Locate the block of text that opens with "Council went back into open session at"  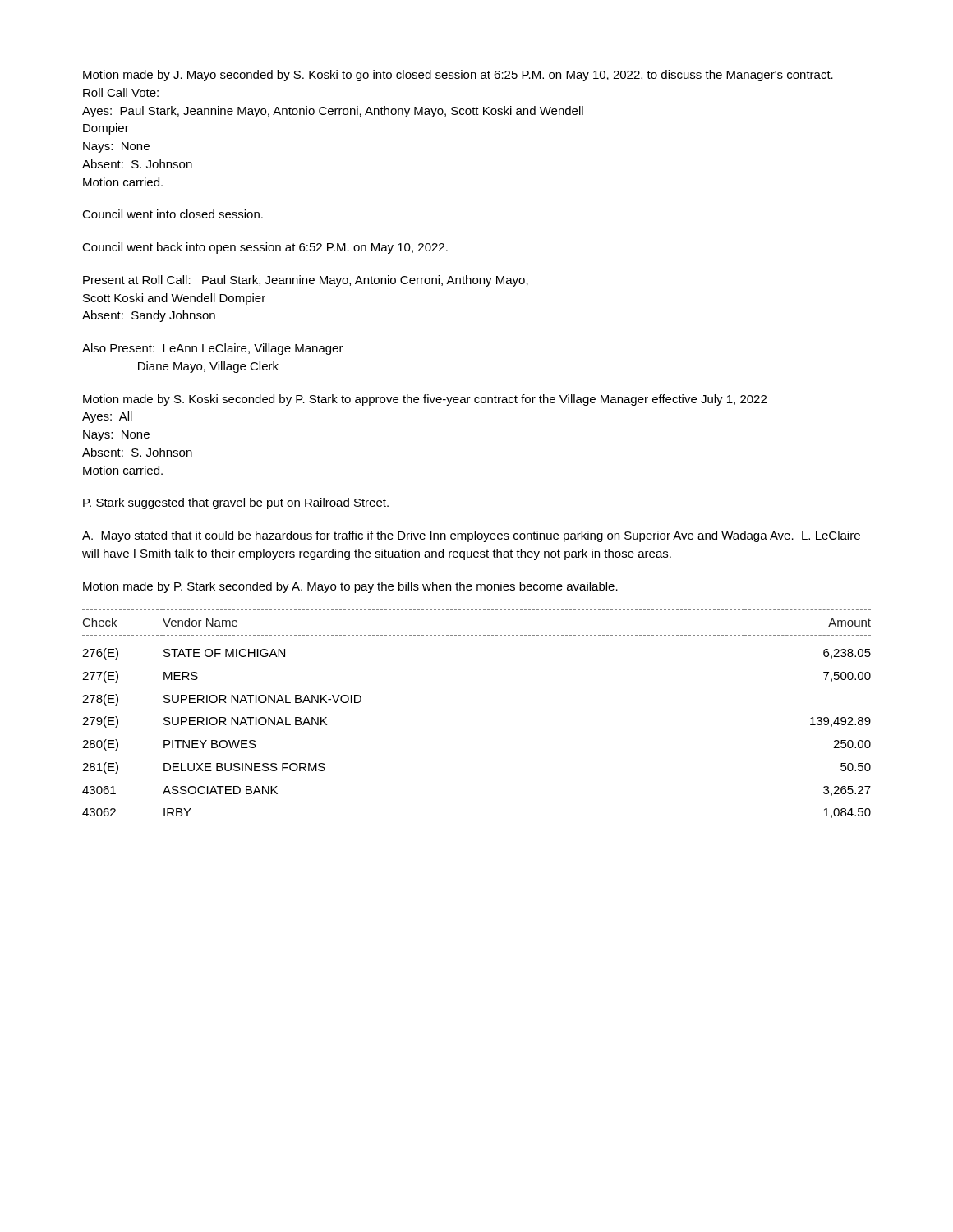click(x=265, y=247)
